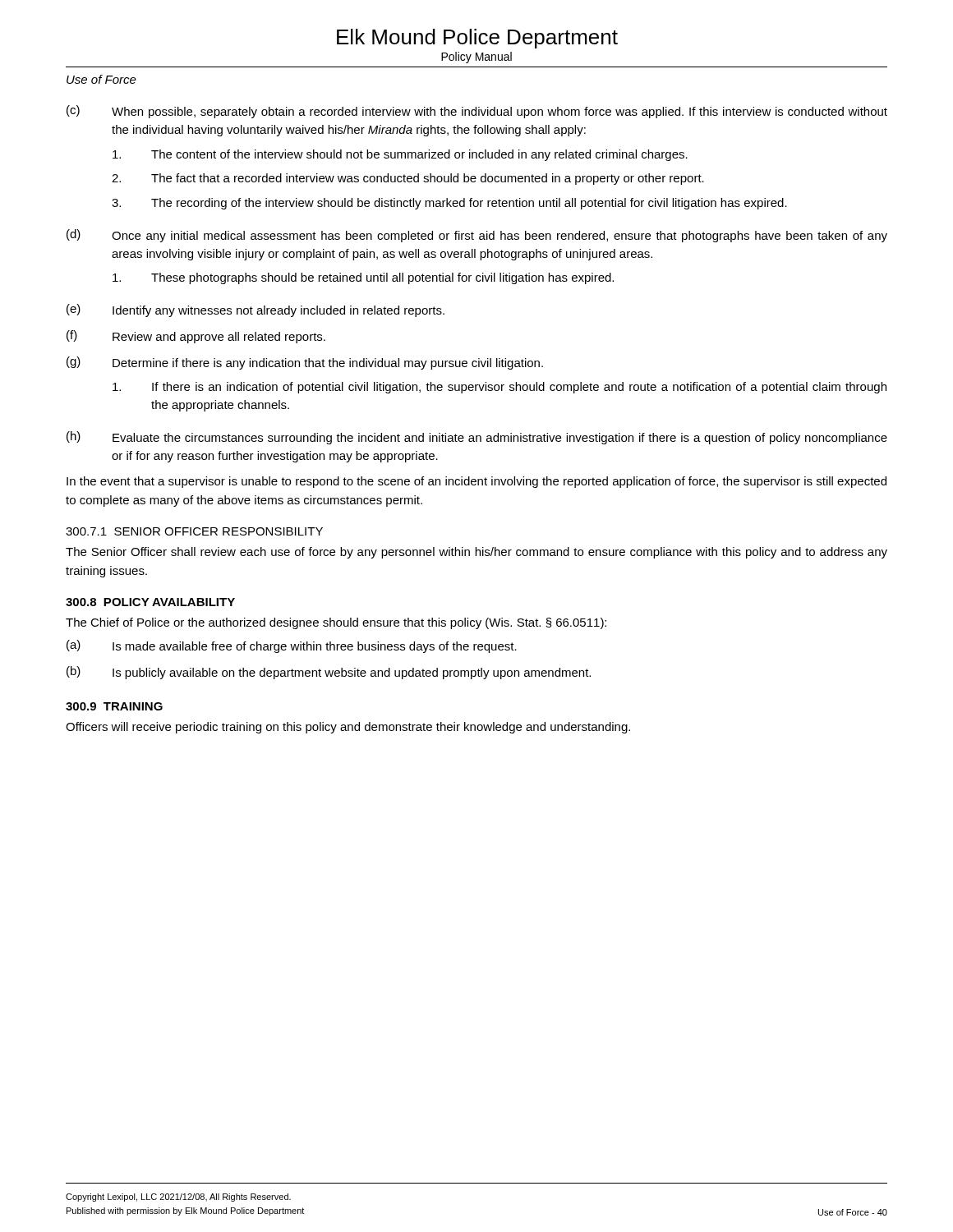The width and height of the screenshot is (953, 1232).
Task: Click on the element starting "The Senior Officer"
Action: coord(476,561)
